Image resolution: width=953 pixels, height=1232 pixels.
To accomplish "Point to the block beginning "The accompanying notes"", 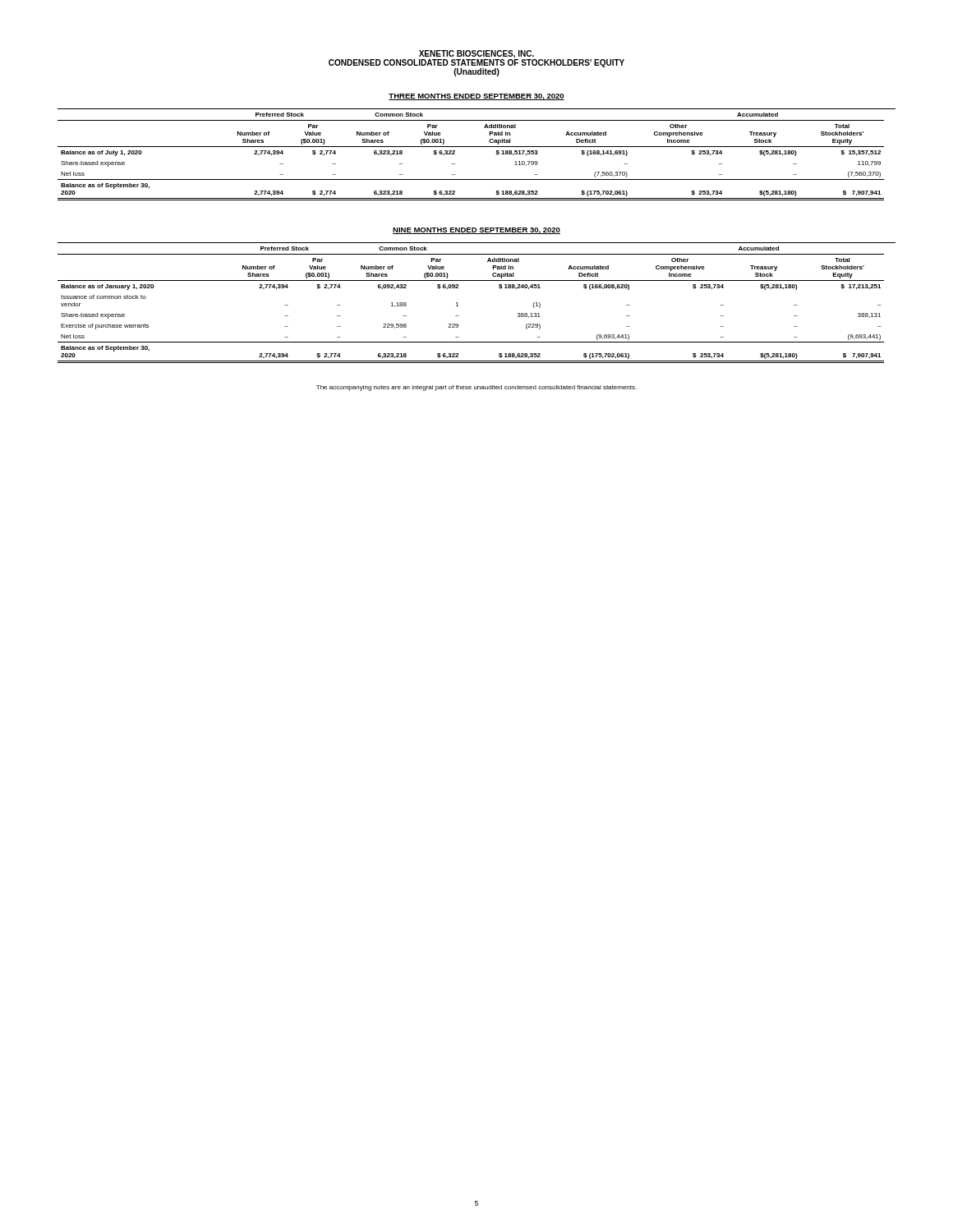I will tap(476, 387).
